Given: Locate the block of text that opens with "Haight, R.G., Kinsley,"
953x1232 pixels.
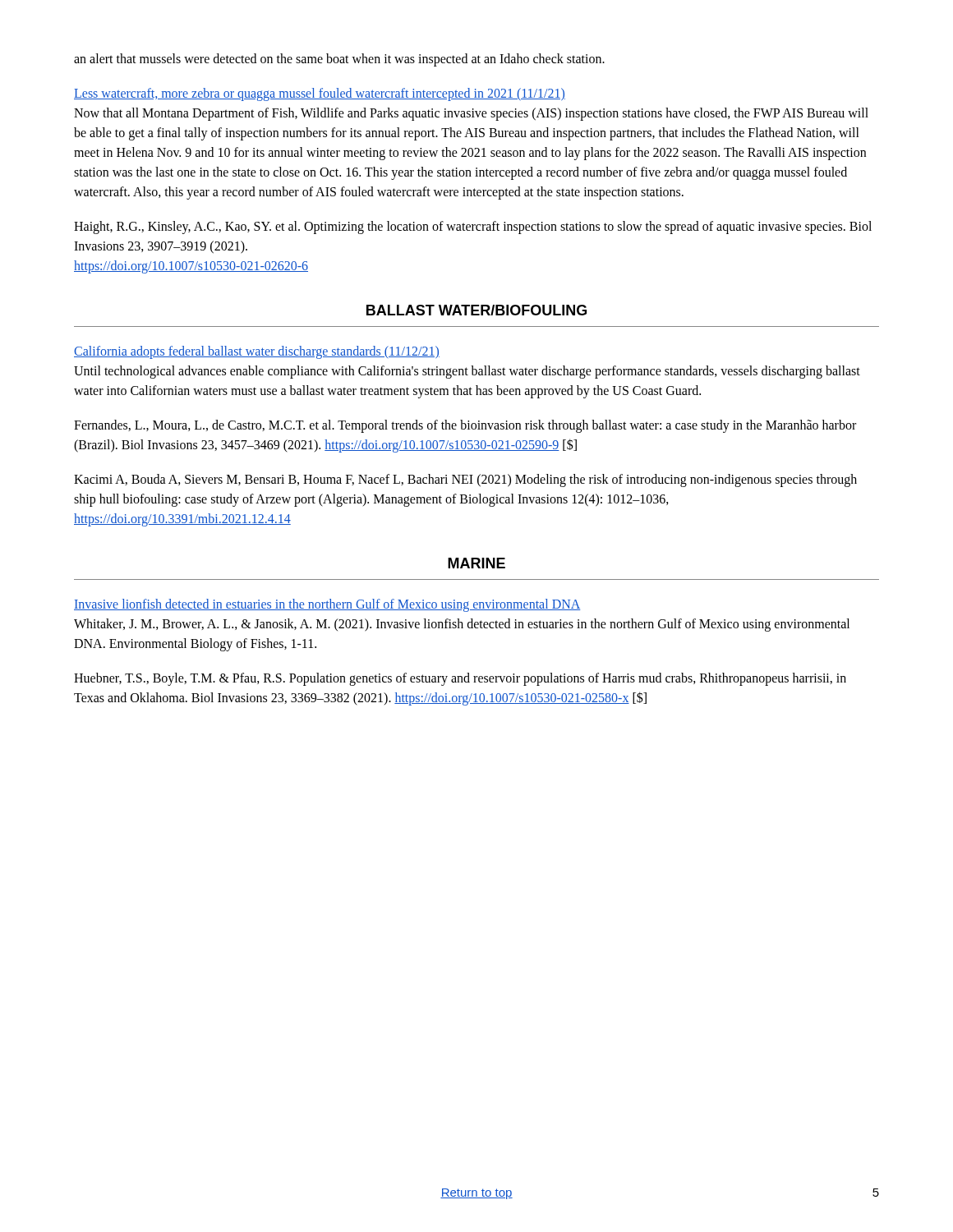Looking at the screenshot, I should click(x=473, y=228).
